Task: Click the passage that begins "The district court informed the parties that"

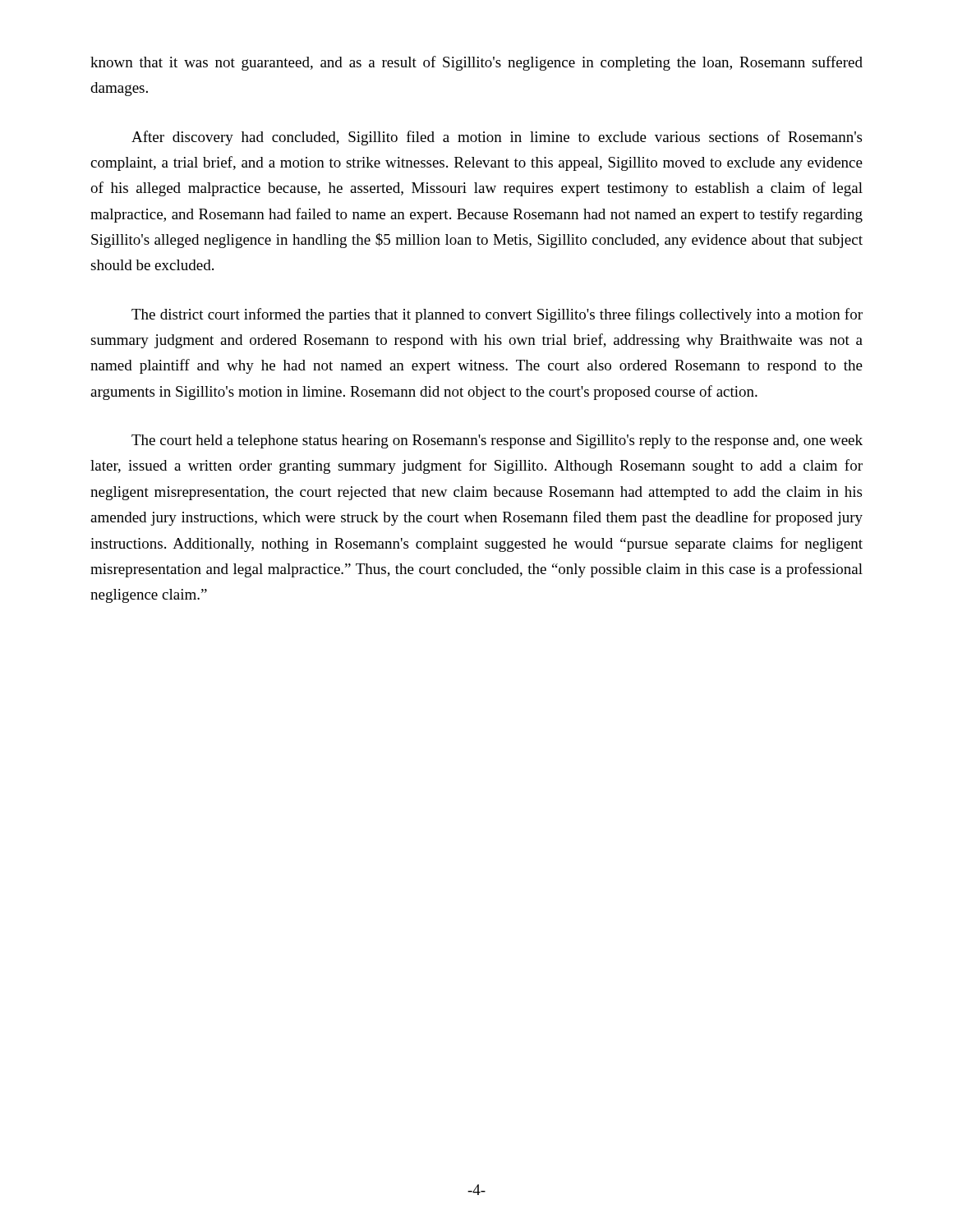Action: pyautogui.click(x=476, y=353)
